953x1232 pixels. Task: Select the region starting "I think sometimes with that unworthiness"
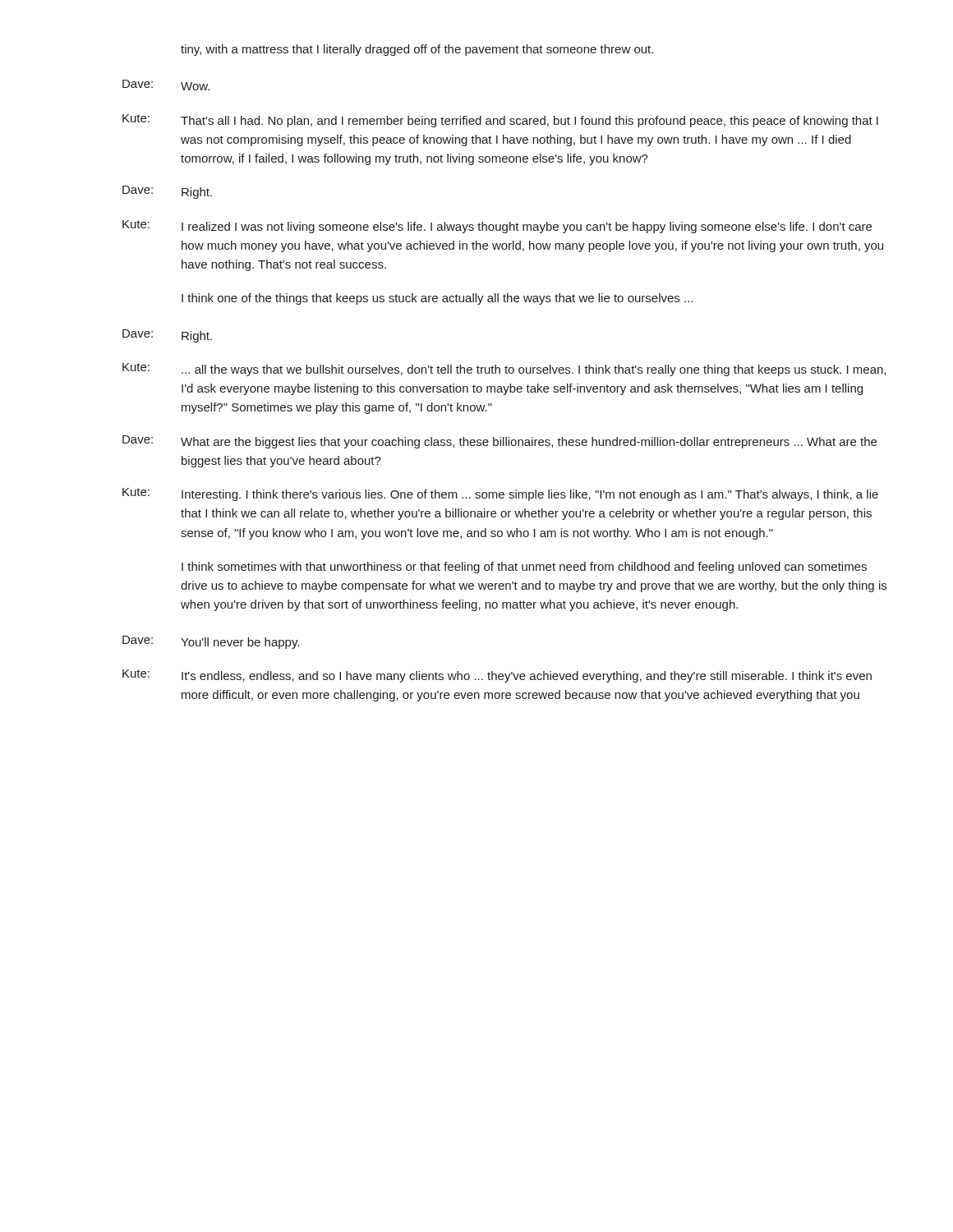click(x=534, y=585)
